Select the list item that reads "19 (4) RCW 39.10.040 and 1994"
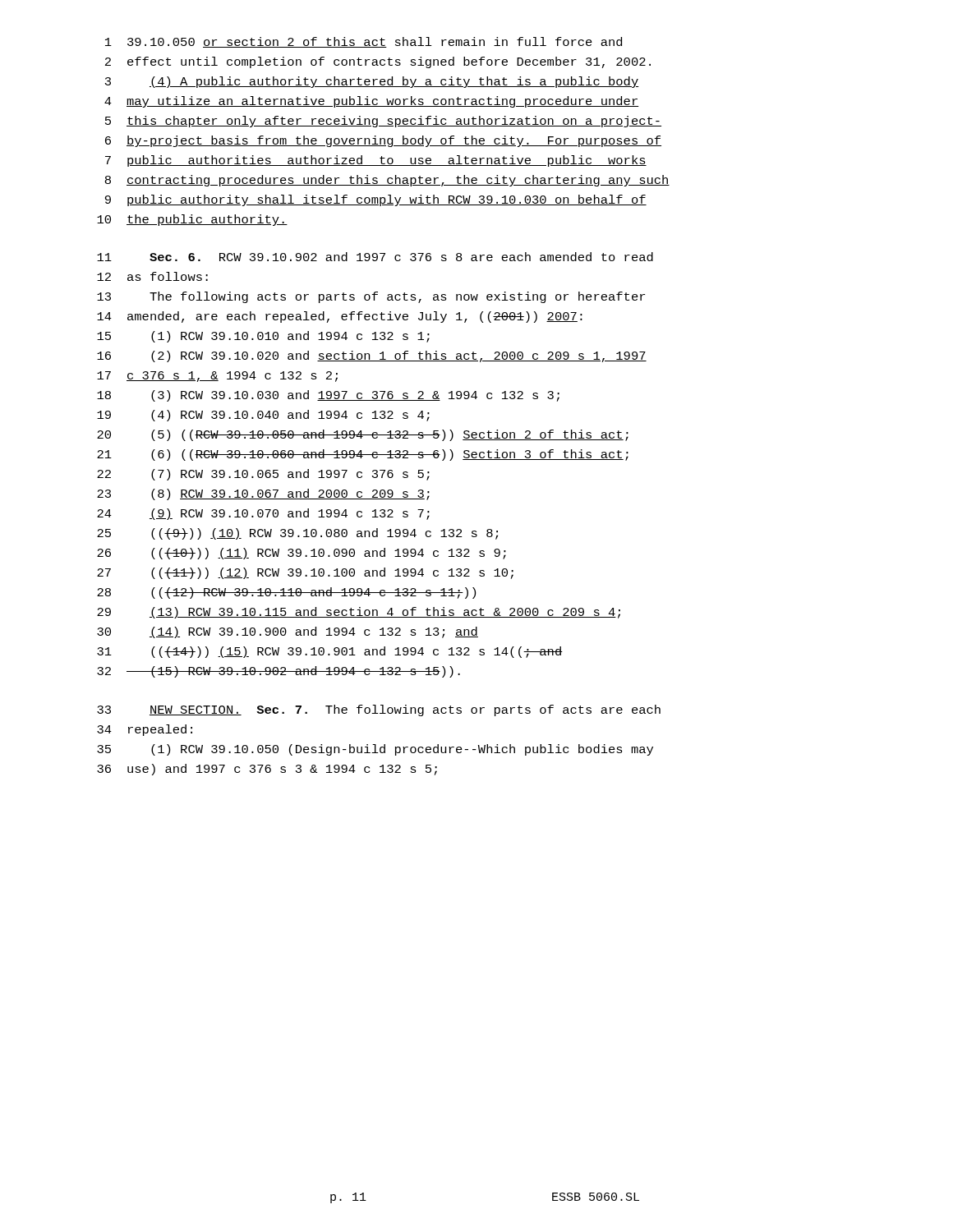The image size is (953, 1232). pyautogui.click(x=263, y=416)
